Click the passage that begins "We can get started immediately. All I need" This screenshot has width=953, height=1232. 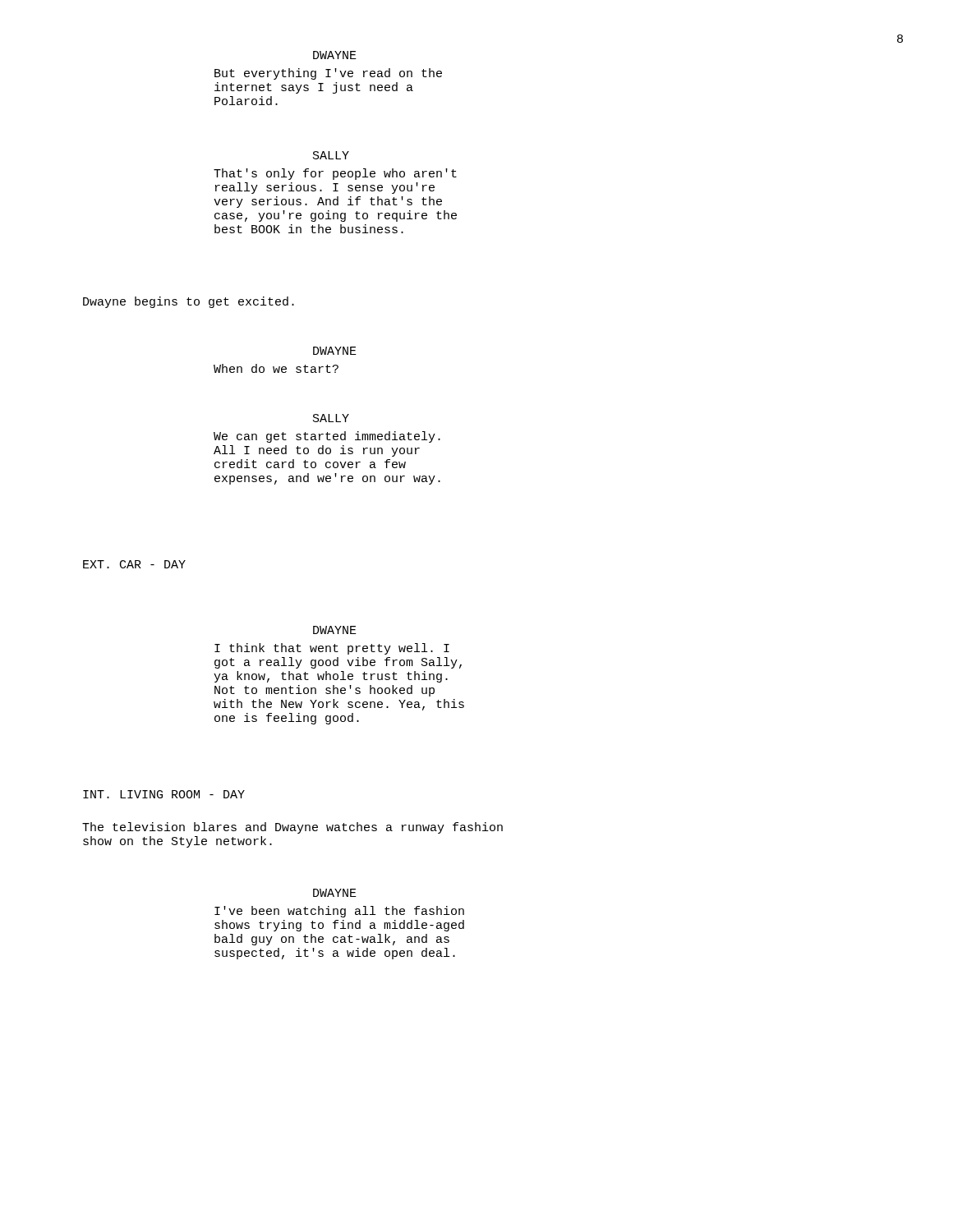328,458
